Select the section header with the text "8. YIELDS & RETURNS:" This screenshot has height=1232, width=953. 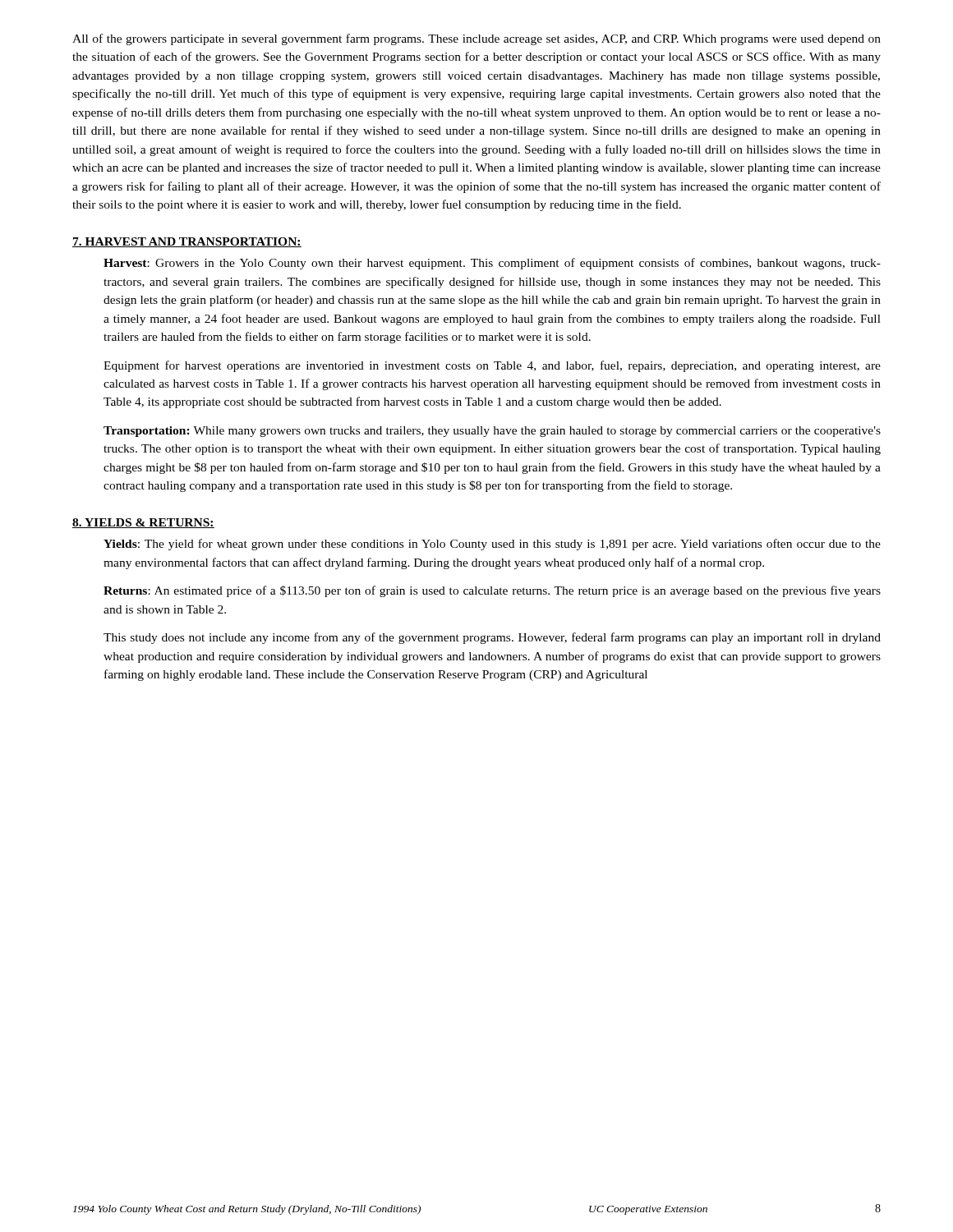[143, 522]
